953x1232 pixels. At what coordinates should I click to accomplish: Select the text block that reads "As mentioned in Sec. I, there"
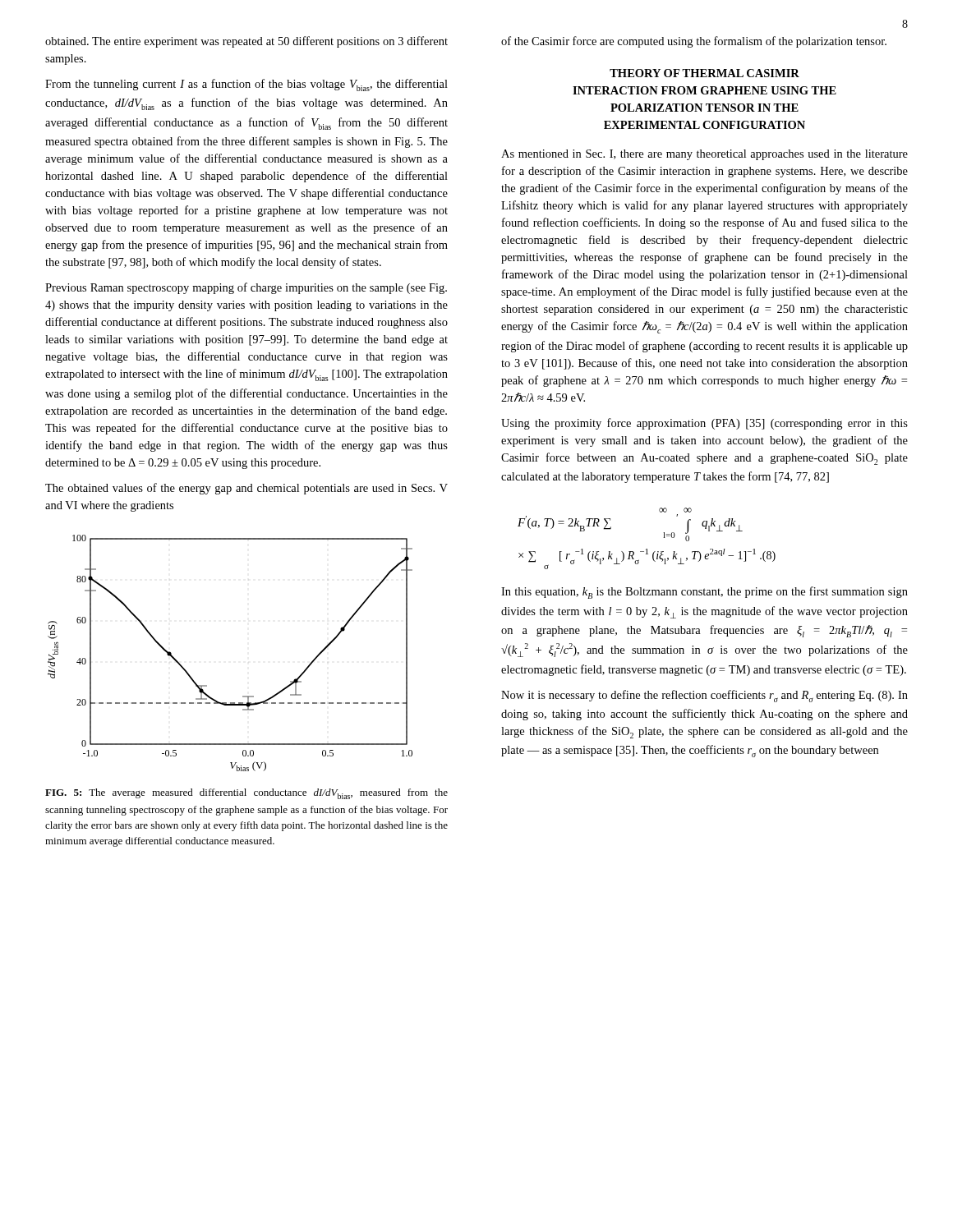tap(705, 276)
